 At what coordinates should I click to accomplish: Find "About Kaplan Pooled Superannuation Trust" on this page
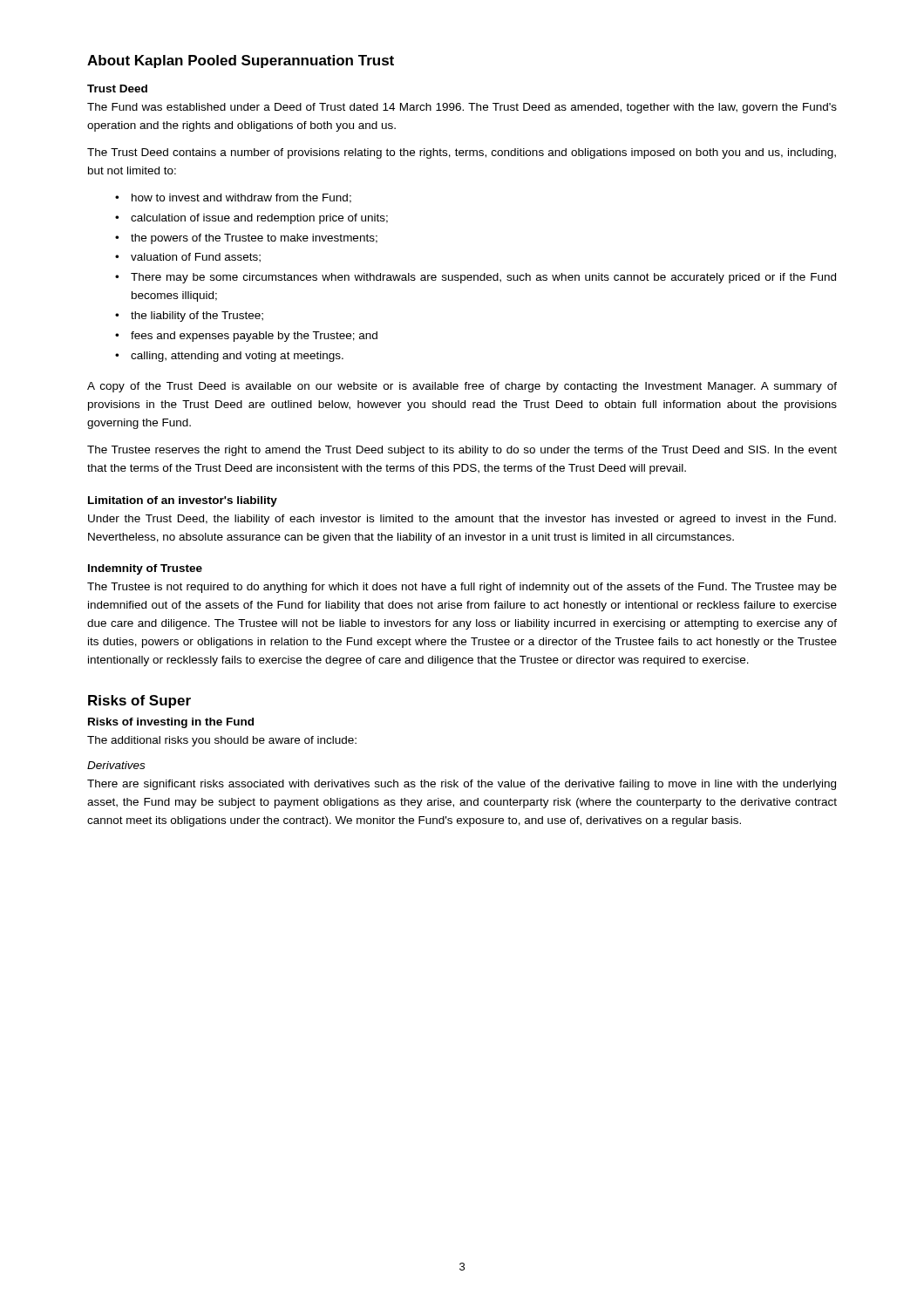tap(241, 61)
